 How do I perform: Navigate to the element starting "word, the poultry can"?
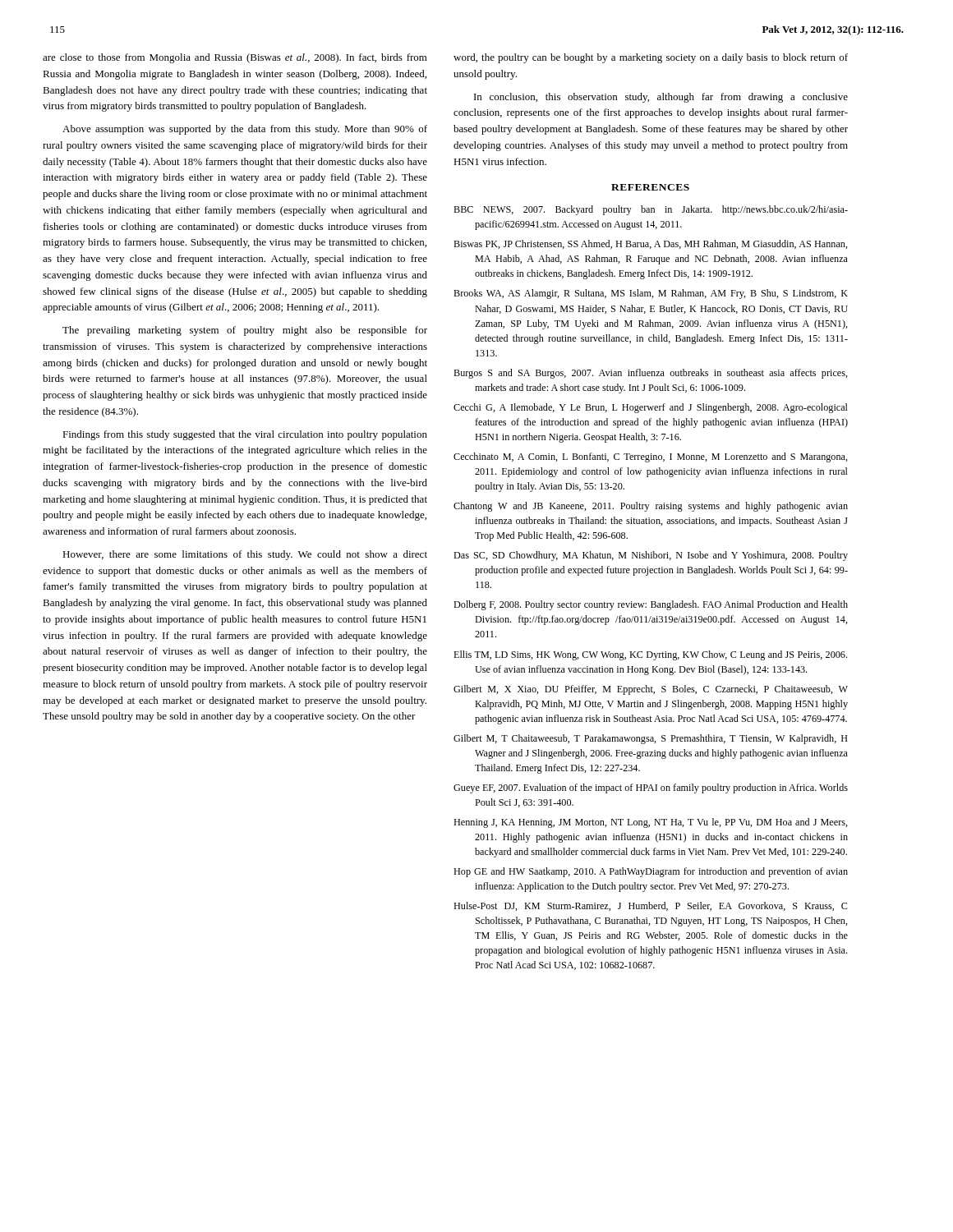651,109
